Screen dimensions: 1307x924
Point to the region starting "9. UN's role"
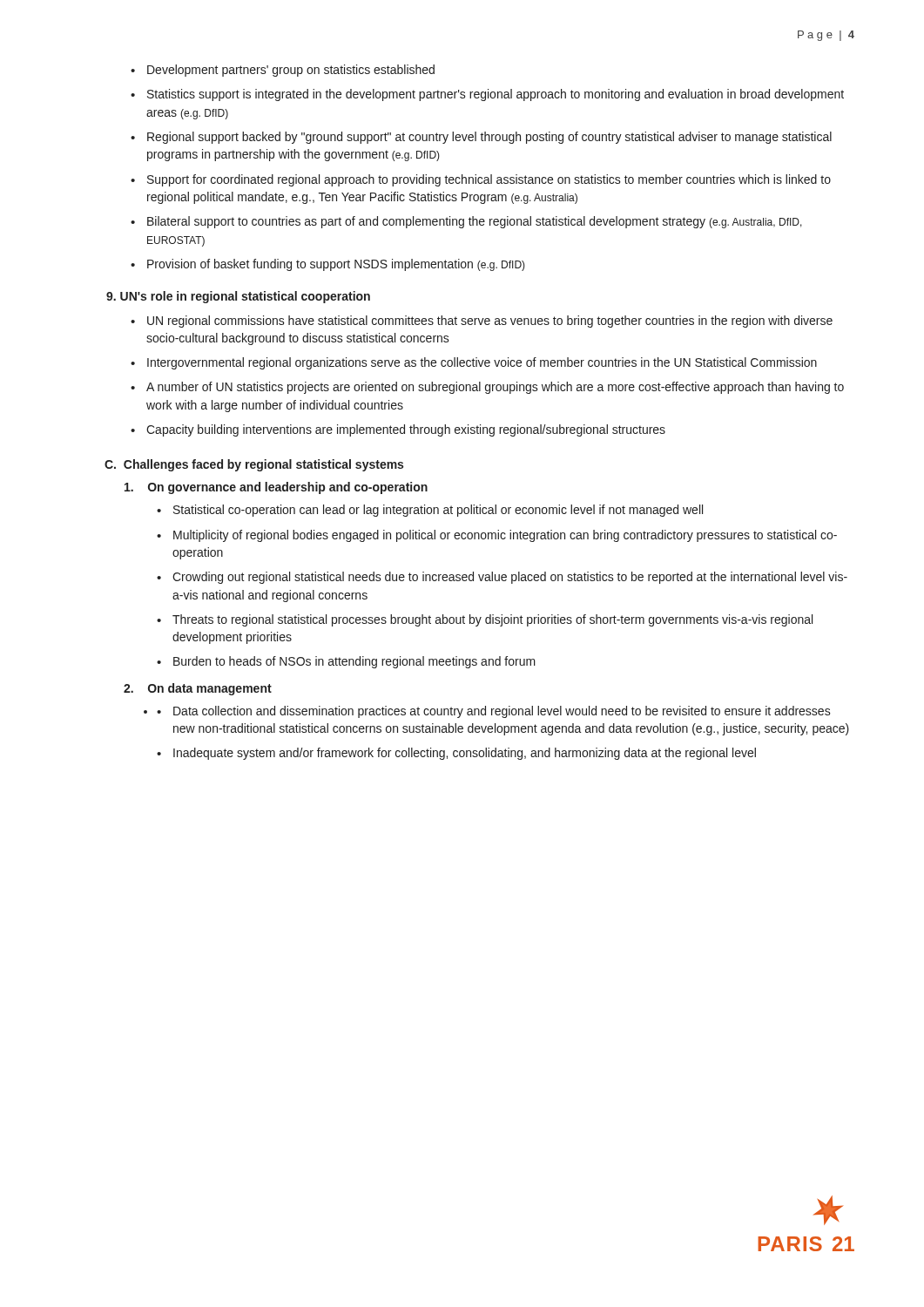[238, 296]
